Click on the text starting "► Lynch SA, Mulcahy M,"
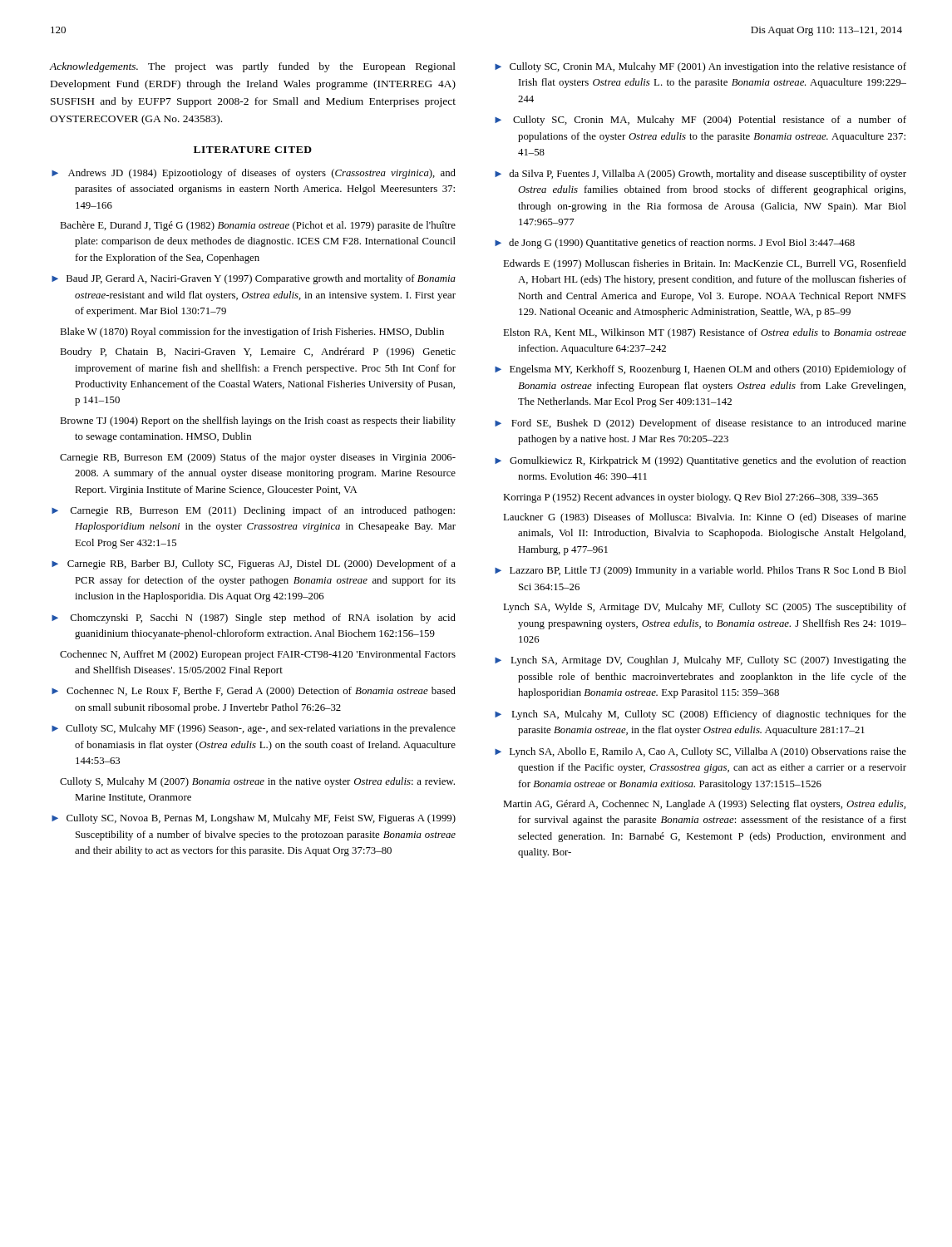The width and height of the screenshot is (952, 1247). click(700, 722)
